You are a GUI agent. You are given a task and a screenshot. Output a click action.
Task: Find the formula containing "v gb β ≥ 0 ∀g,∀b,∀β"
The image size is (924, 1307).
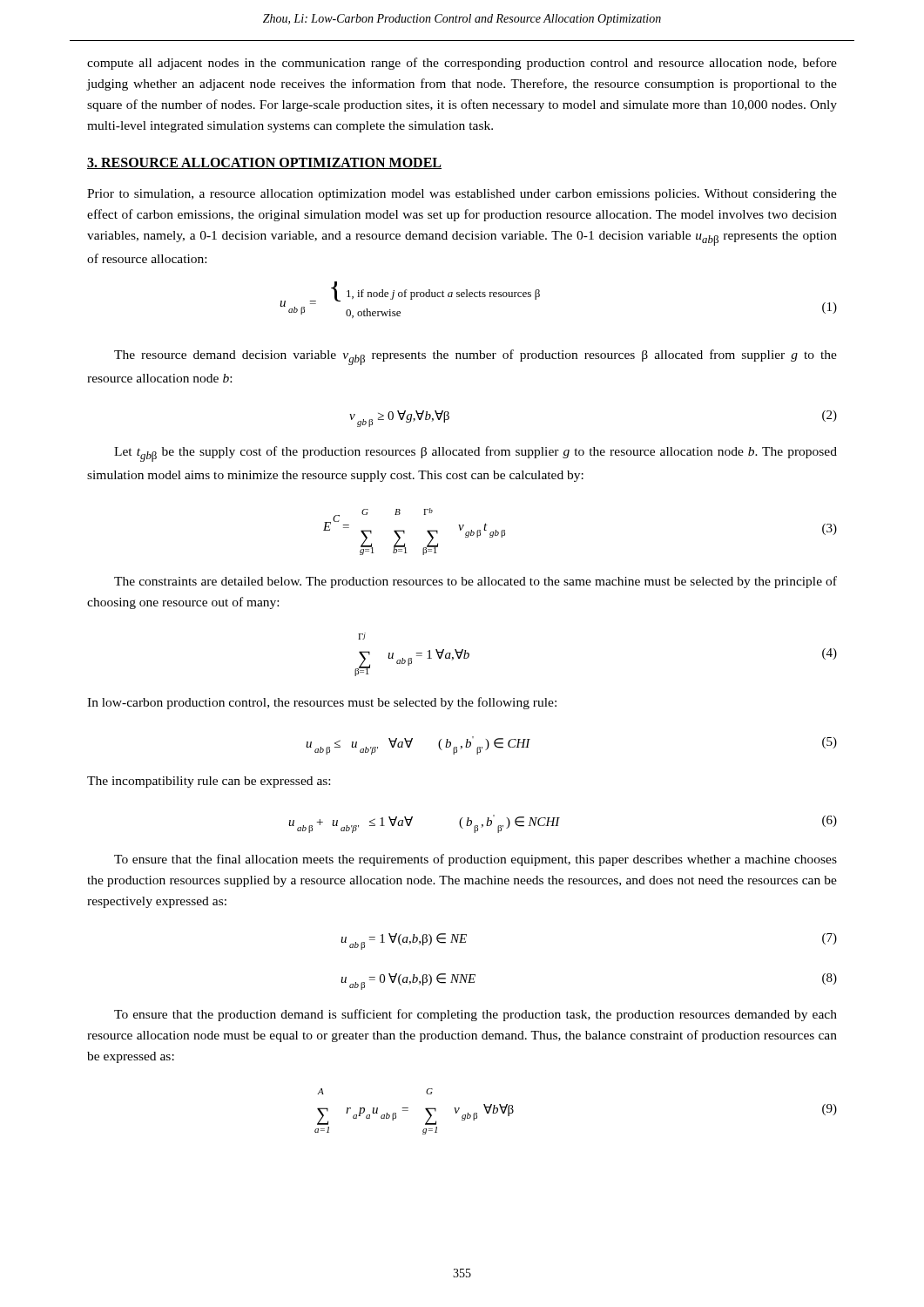pyautogui.click(x=403, y=419)
